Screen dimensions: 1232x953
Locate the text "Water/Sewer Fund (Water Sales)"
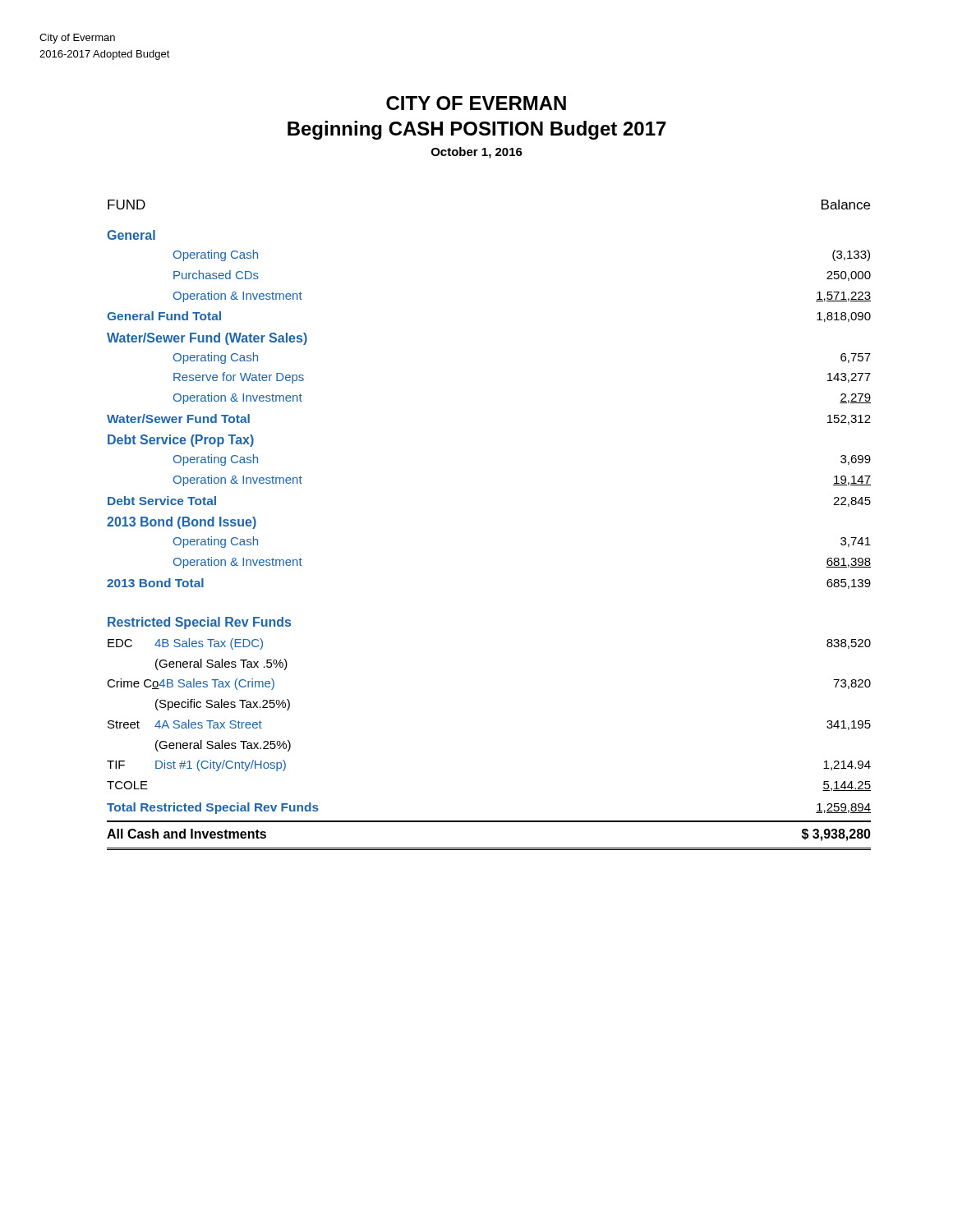pyautogui.click(x=207, y=338)
